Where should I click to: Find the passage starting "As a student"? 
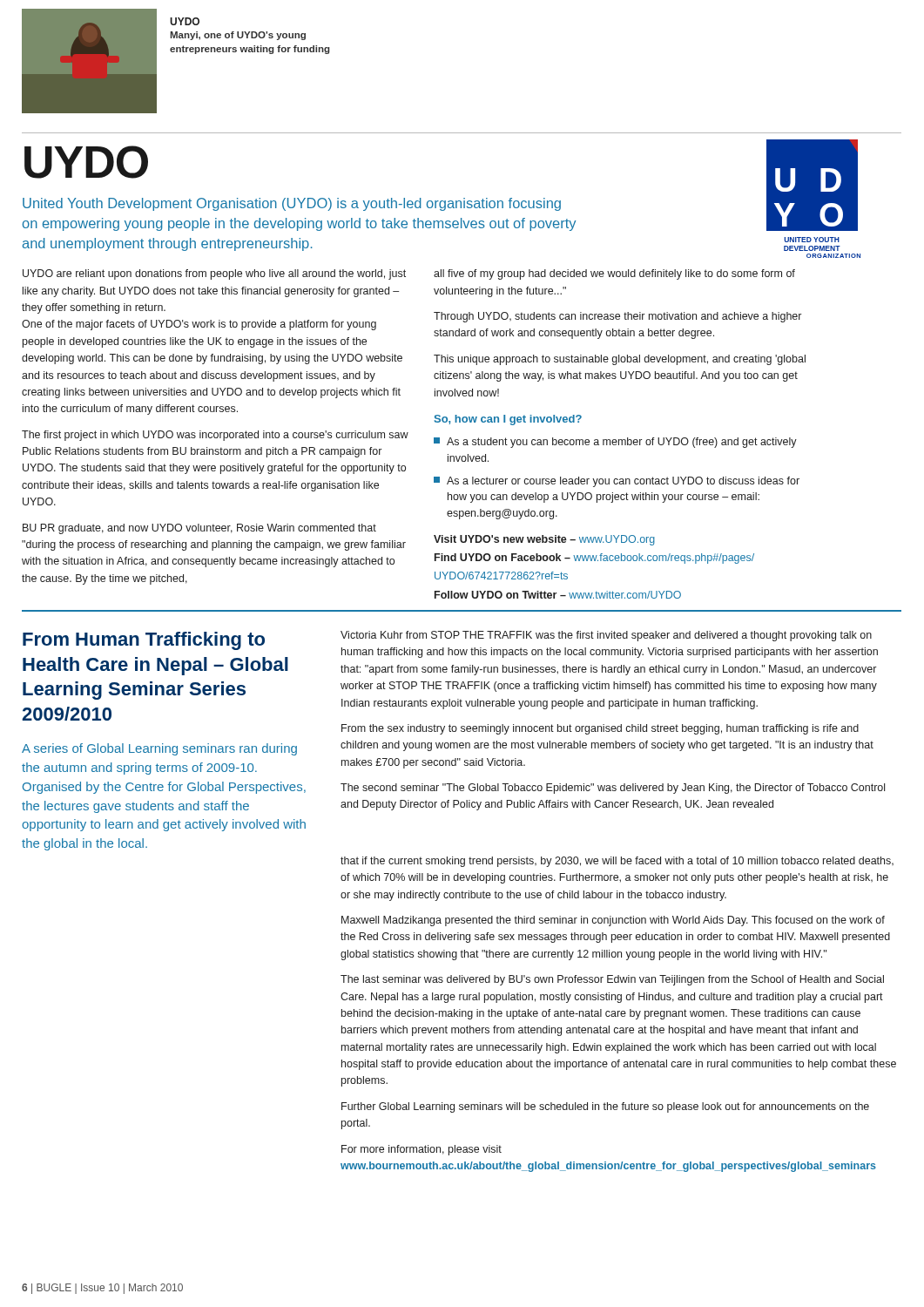click(x=627, y=450)
